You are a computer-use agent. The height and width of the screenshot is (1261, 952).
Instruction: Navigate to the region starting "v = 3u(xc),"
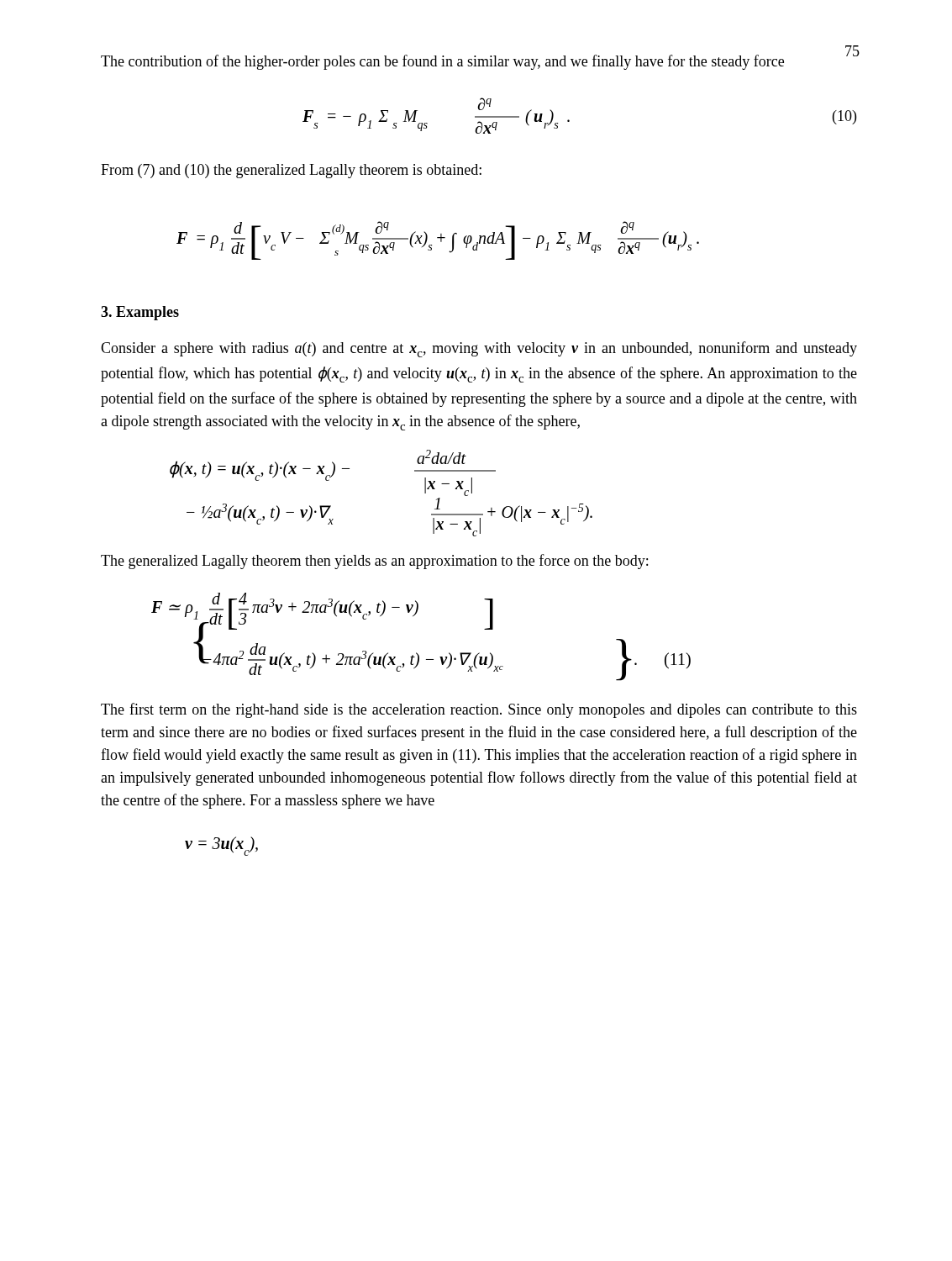[221, 846]
